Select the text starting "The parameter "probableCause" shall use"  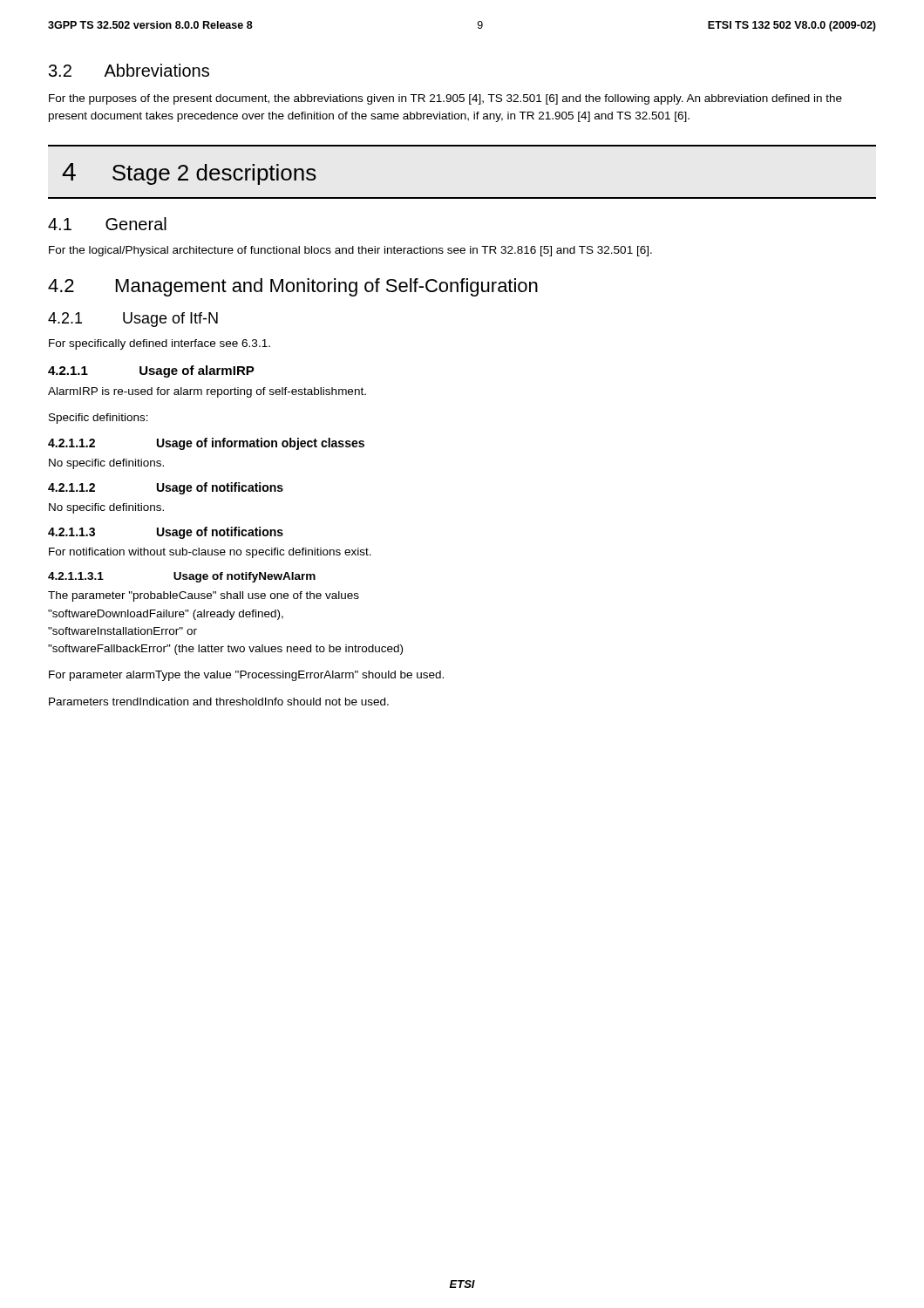(226, 622)
